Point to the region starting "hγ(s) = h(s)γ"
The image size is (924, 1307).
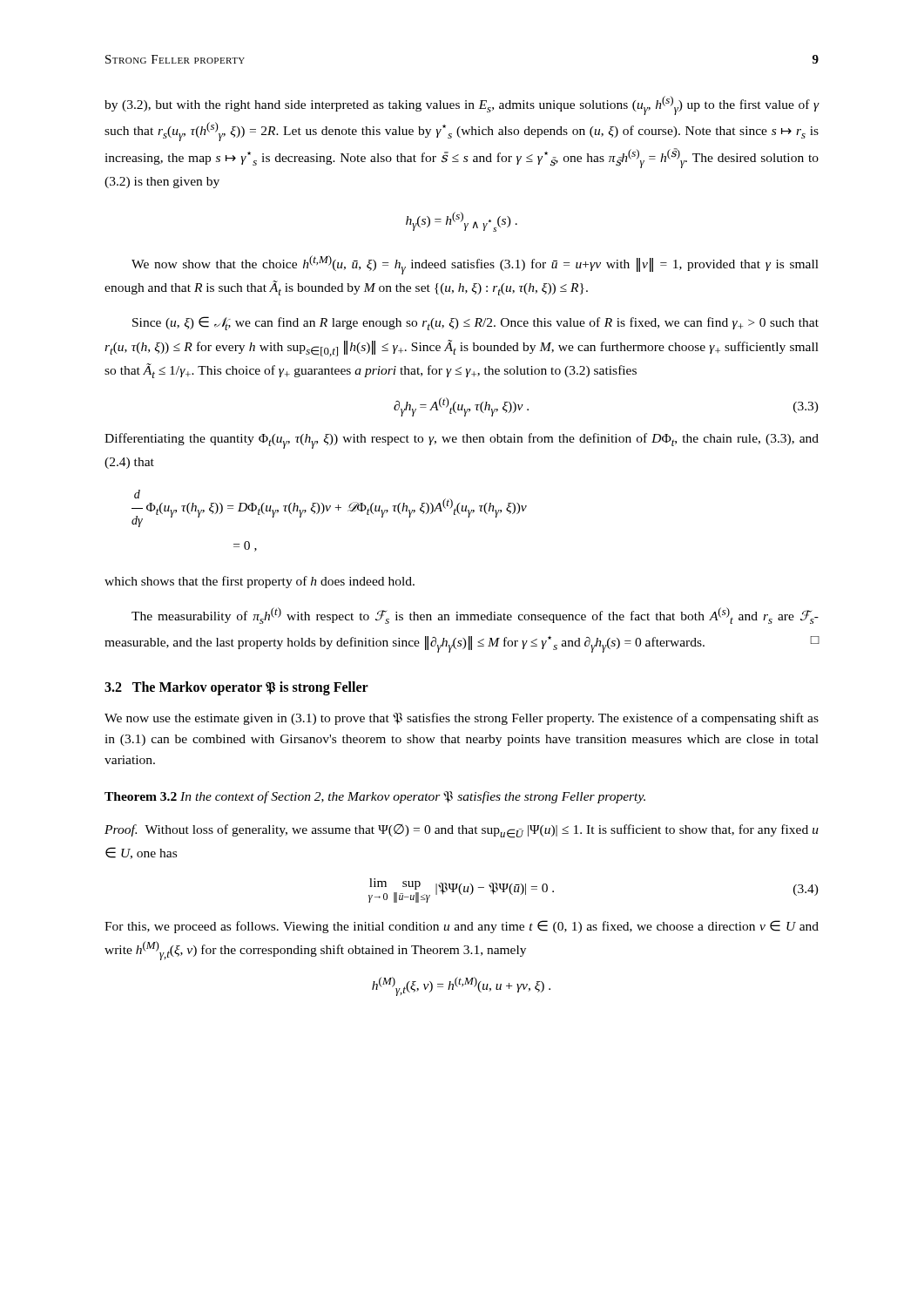click(x=462, y=221)
